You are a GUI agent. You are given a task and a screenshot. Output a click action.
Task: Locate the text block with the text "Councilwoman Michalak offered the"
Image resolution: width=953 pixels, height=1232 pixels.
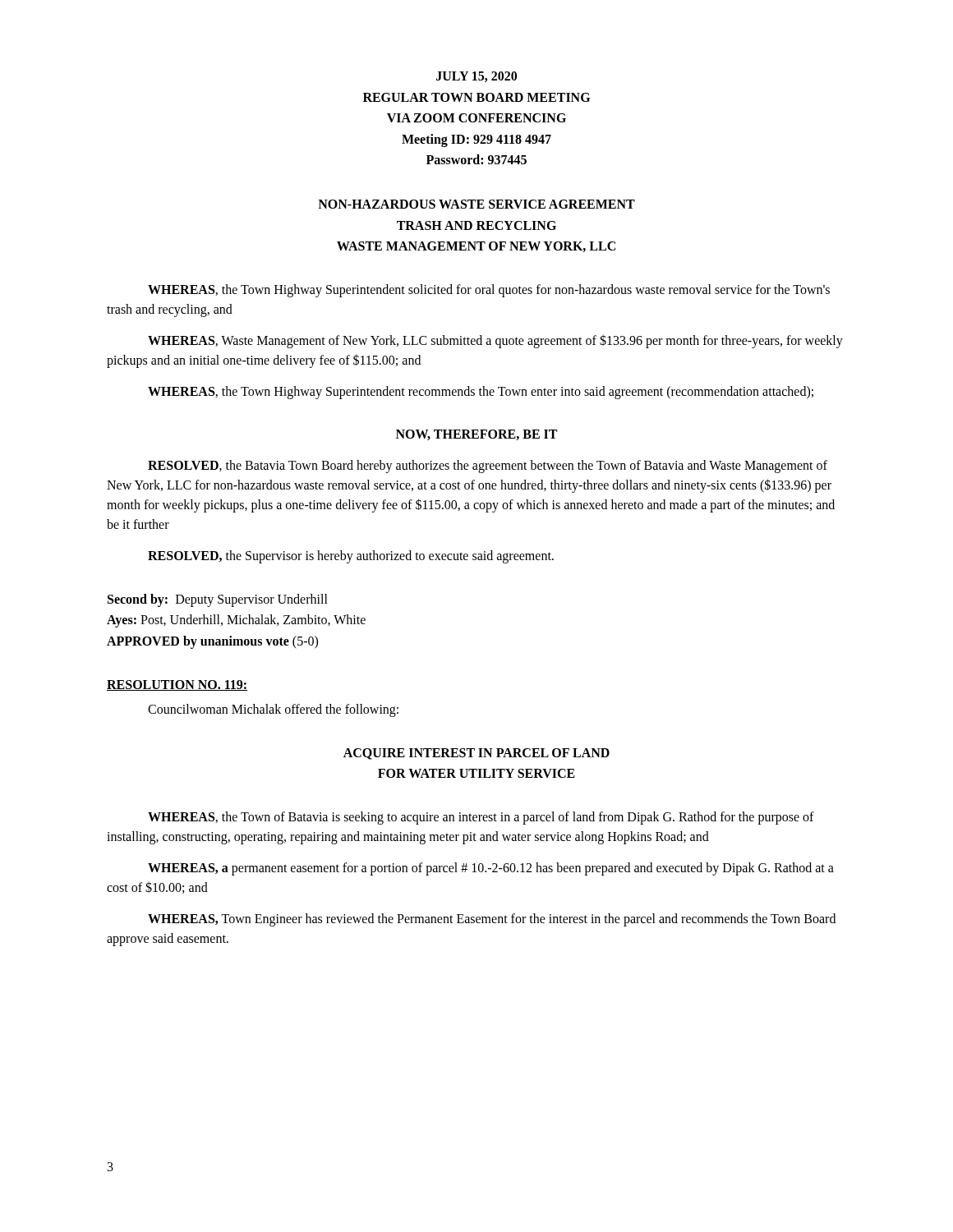click(x=273, y=710)
